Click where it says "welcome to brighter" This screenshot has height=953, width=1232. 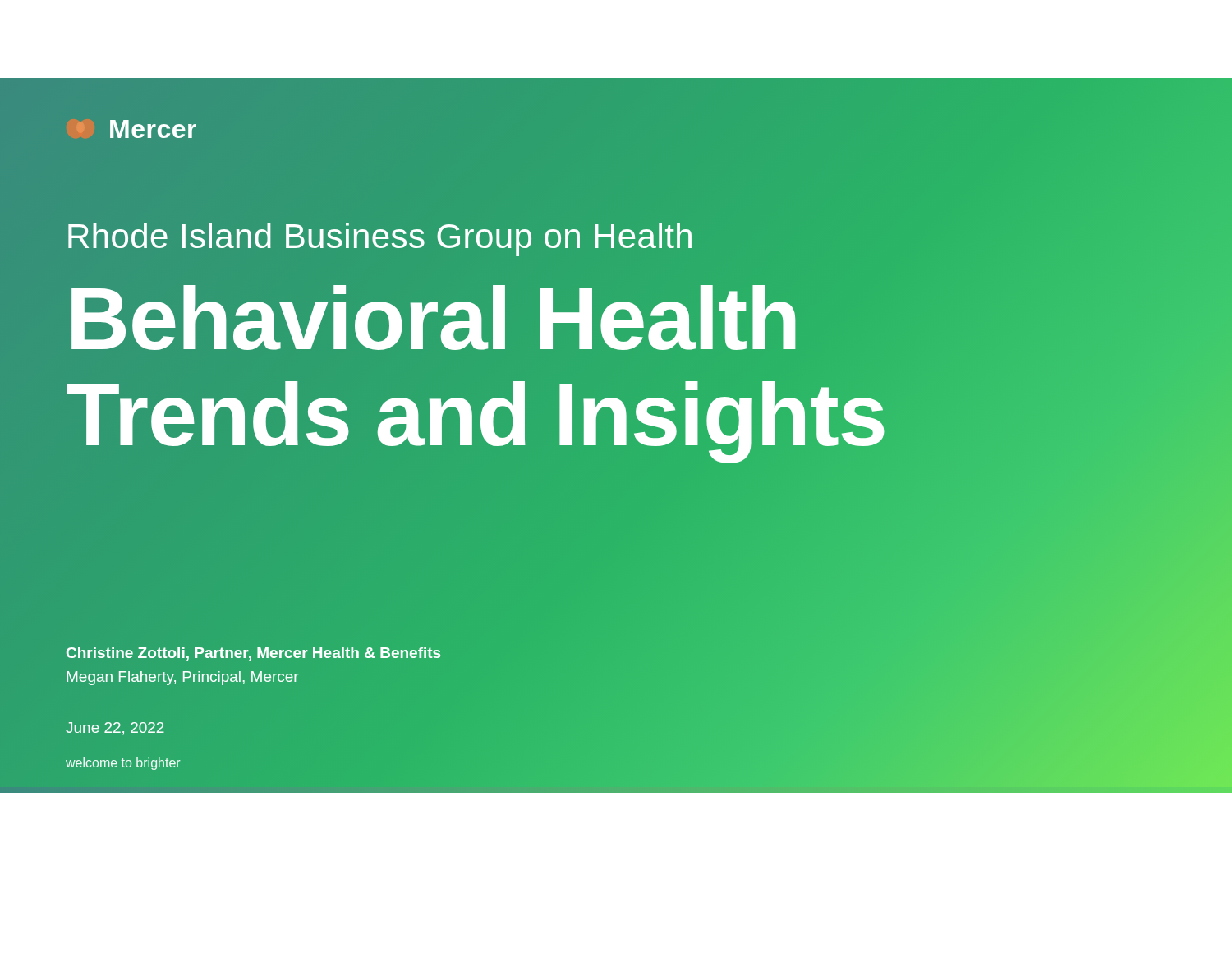pos(123,763)
